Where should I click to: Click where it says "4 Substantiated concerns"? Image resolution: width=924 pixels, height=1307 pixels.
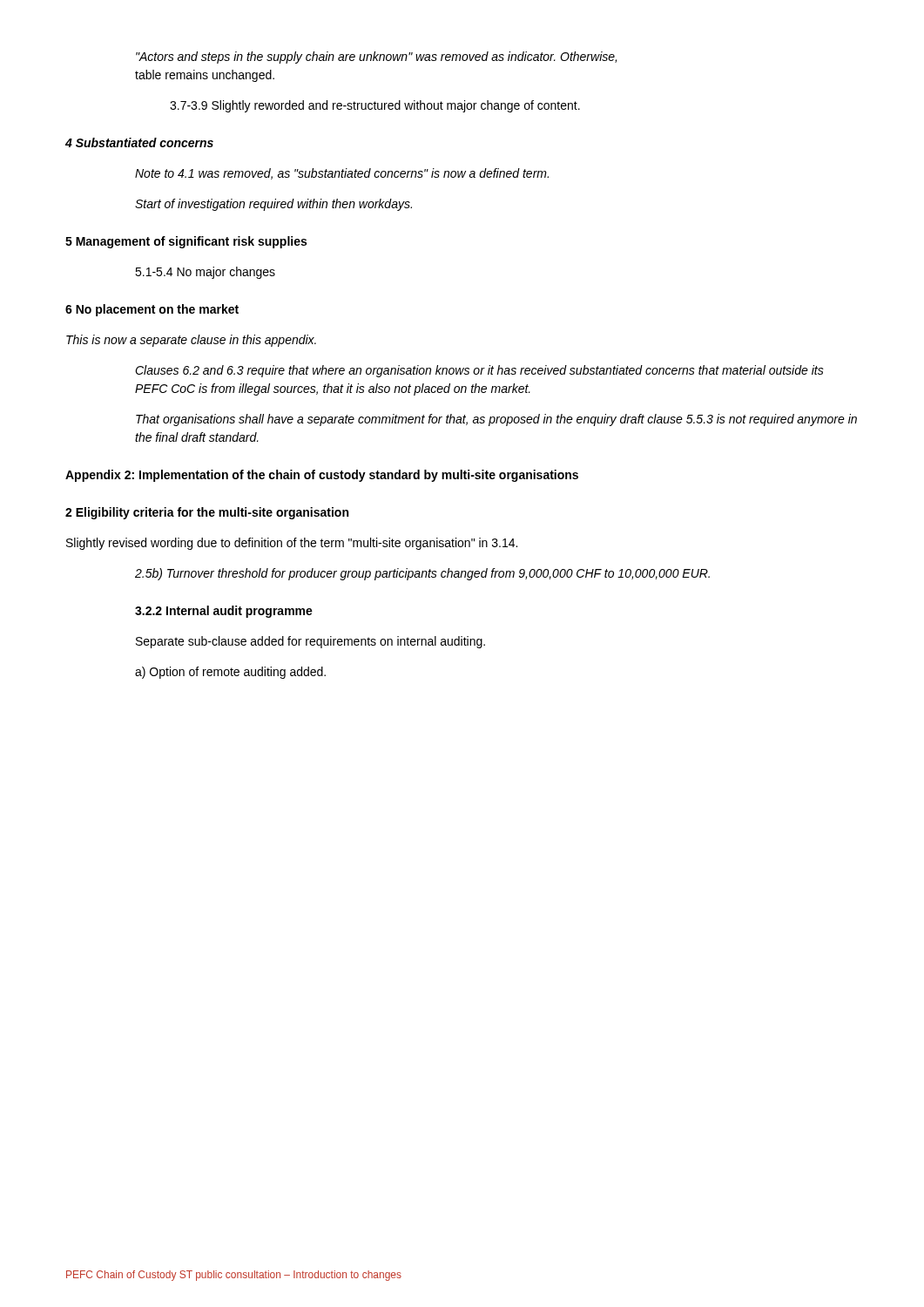click(x=139, y=142)
